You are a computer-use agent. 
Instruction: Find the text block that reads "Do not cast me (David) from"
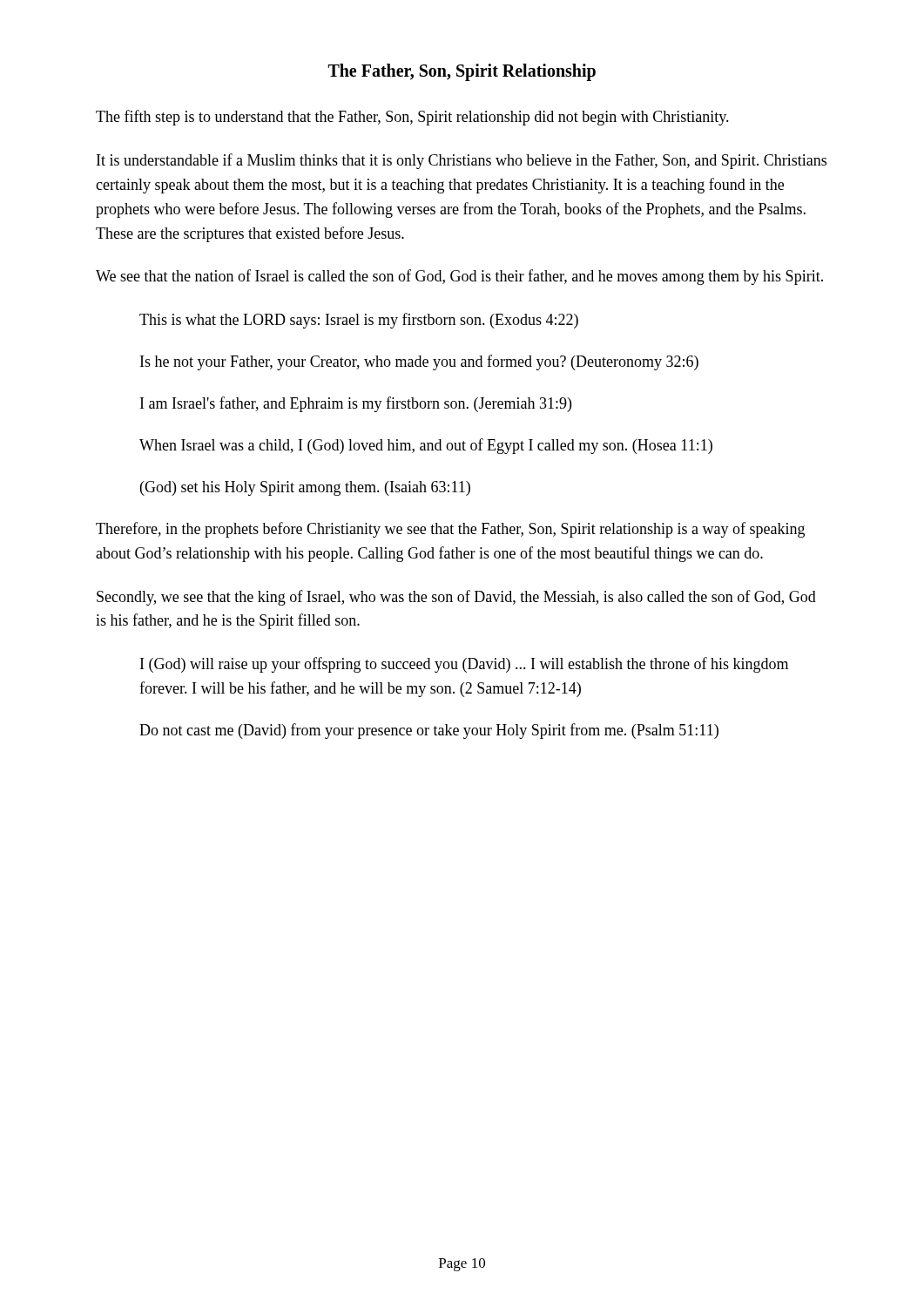pyautogui.click(x=429, y=730)
